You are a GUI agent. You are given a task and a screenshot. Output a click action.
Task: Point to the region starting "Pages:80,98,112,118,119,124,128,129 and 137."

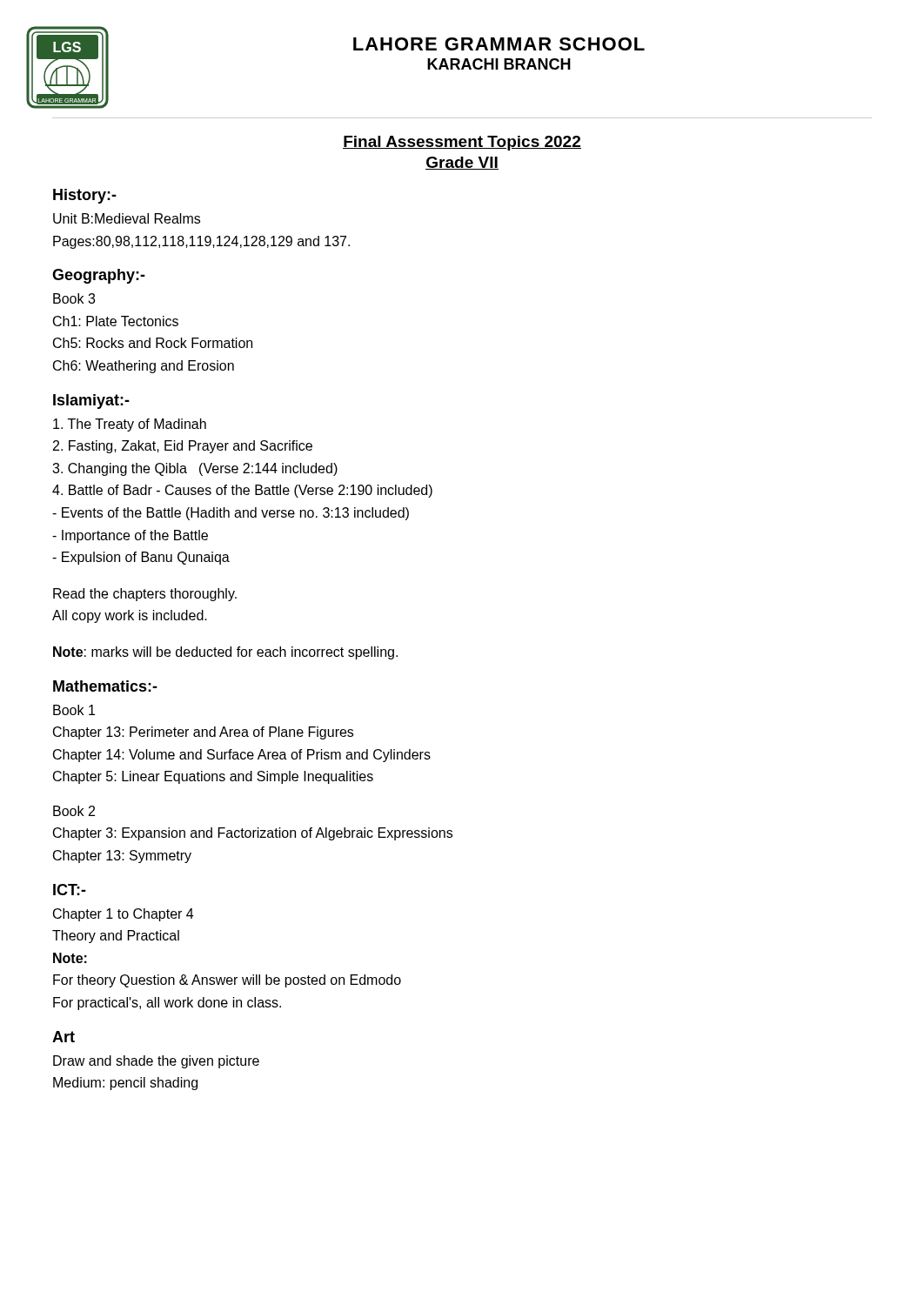tap(202, 241)
